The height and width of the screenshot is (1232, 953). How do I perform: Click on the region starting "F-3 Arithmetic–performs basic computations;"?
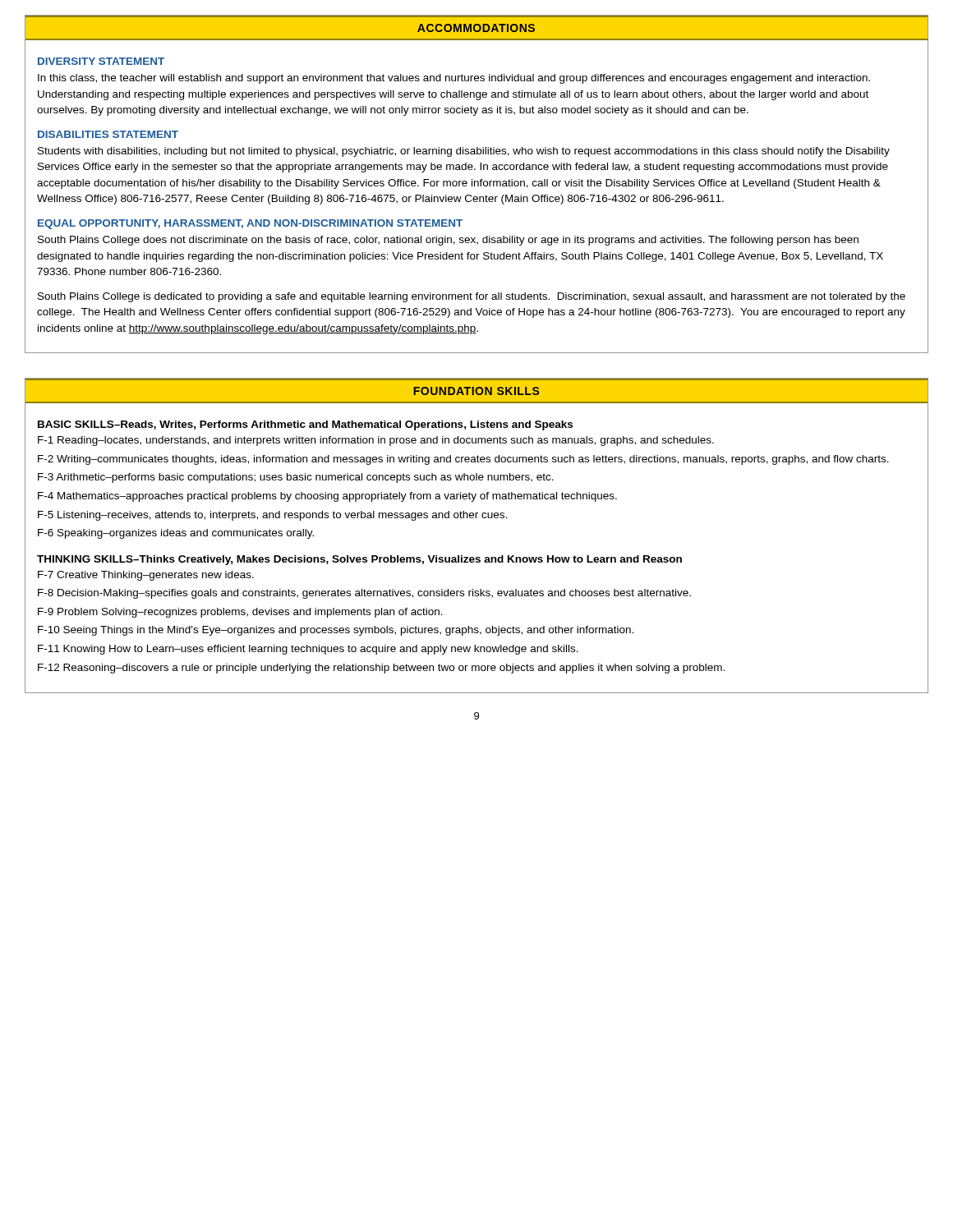296,477
